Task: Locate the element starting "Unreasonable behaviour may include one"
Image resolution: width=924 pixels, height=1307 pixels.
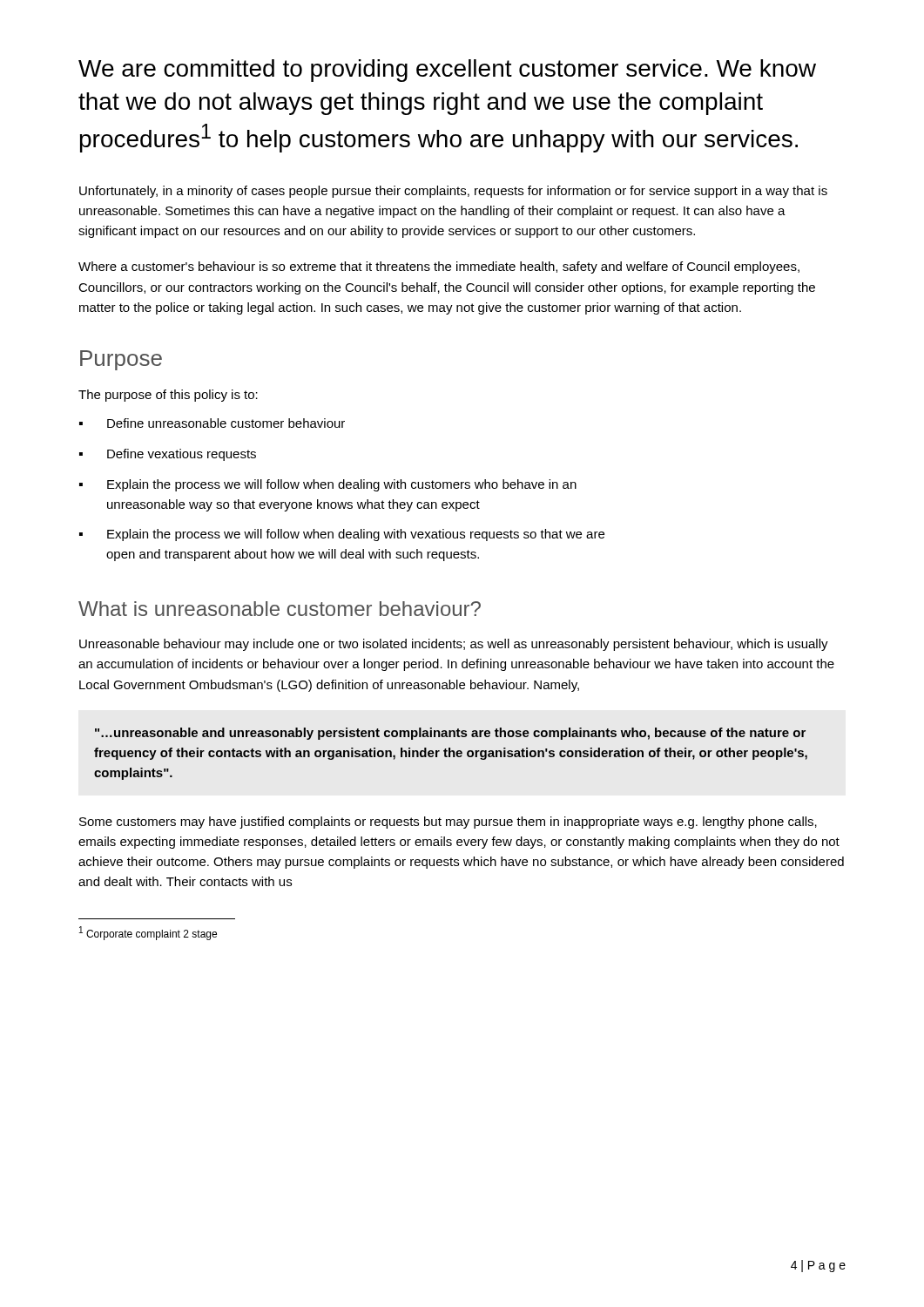Action: 456,664
